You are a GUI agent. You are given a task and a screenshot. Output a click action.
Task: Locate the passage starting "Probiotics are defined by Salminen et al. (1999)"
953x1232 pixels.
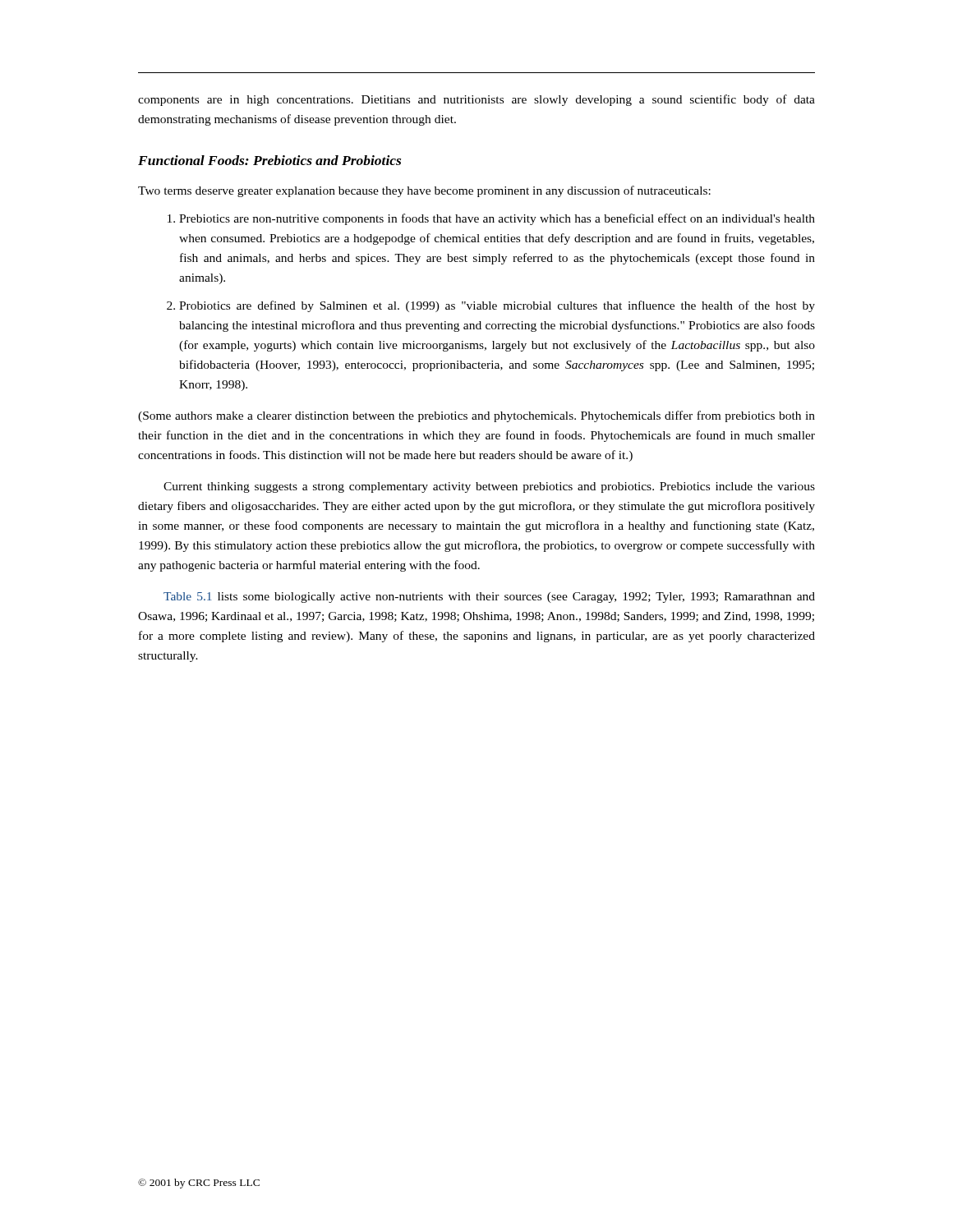coord(497,344)
